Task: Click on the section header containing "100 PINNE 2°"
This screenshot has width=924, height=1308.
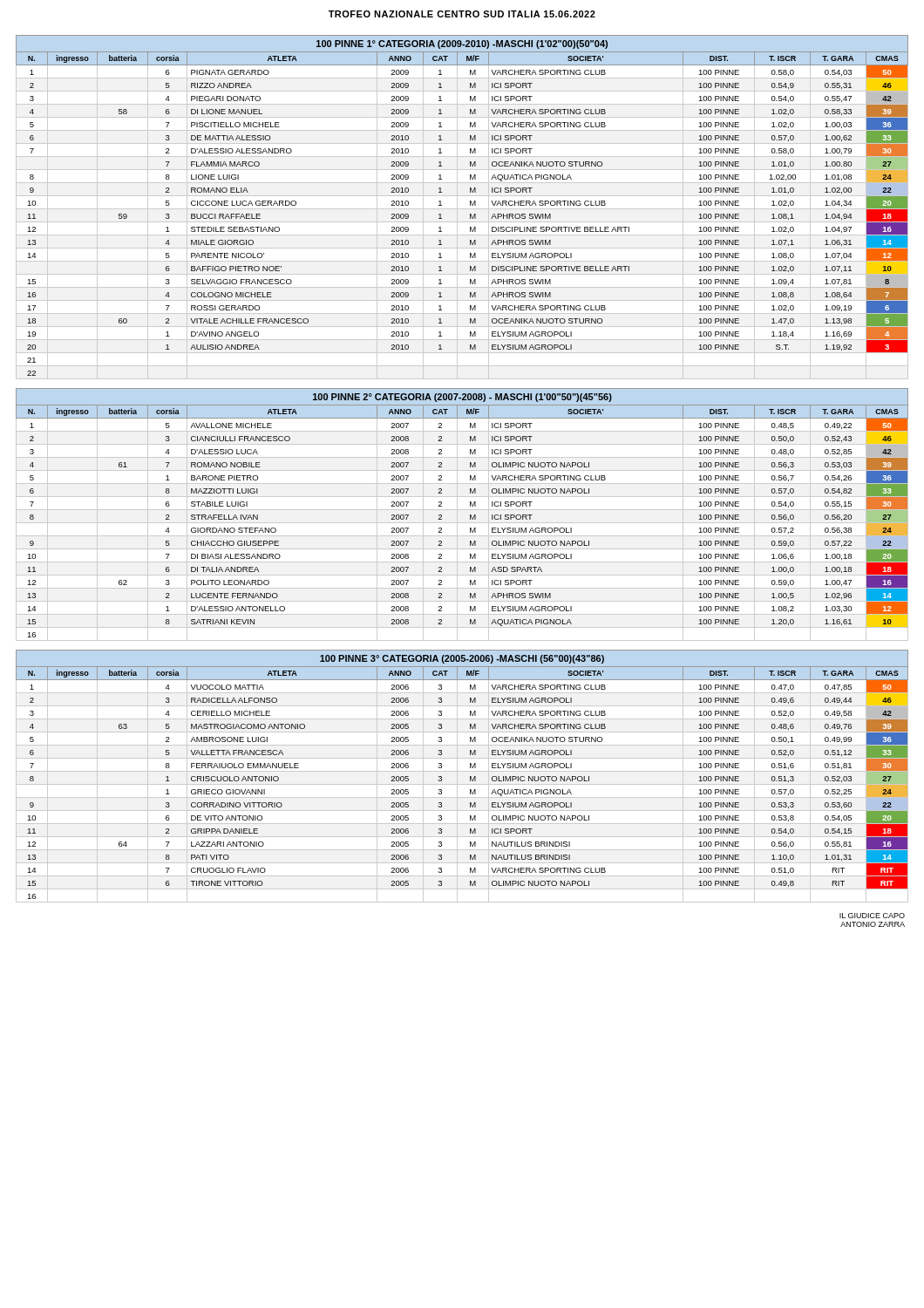Action: click(462, 397)
